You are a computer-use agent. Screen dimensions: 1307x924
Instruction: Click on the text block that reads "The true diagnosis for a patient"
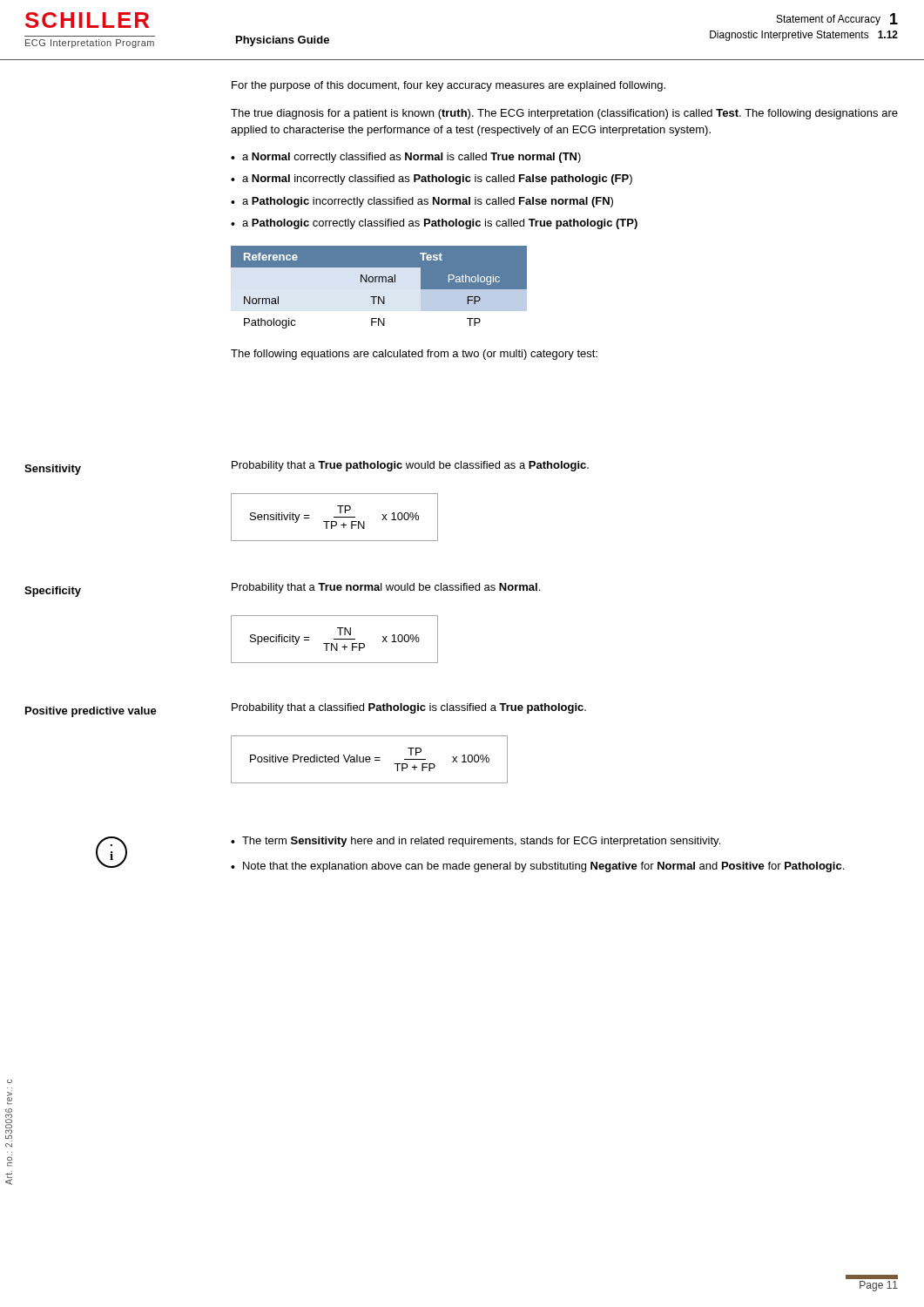point(564,121)
